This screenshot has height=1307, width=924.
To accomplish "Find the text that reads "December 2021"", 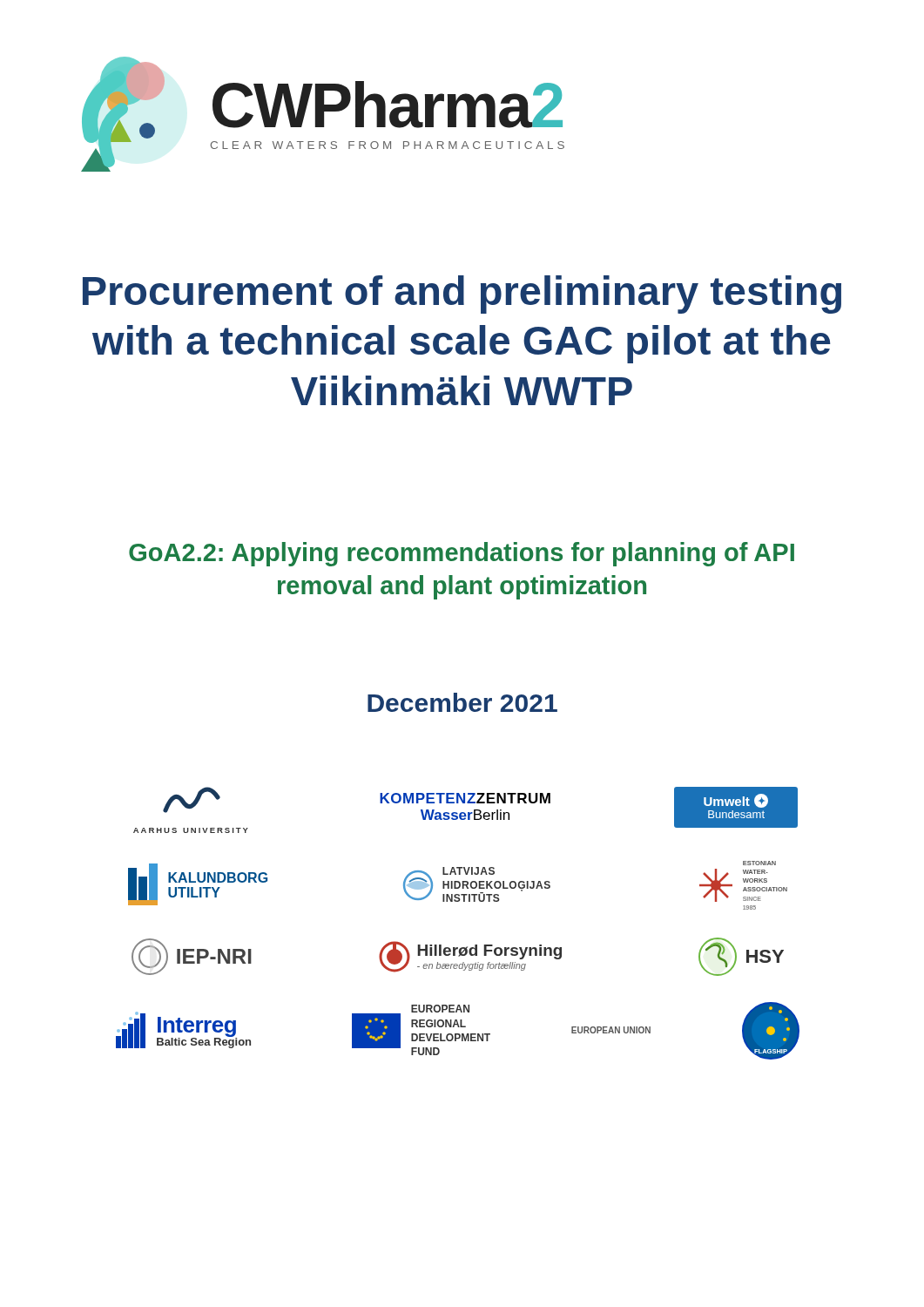I will [462, 703].
